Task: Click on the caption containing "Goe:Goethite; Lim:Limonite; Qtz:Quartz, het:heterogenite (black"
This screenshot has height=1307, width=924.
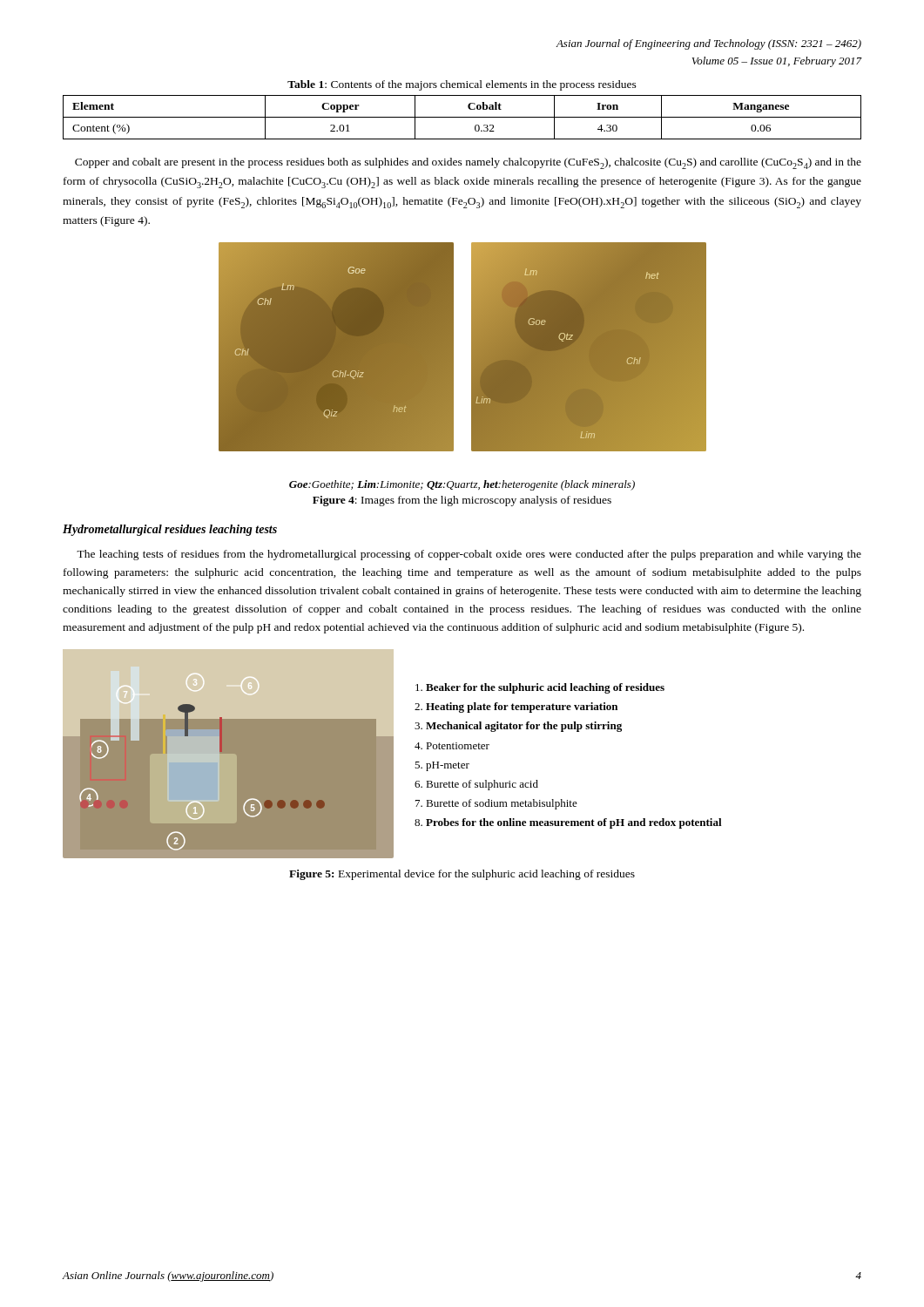Action: [462, 484]
